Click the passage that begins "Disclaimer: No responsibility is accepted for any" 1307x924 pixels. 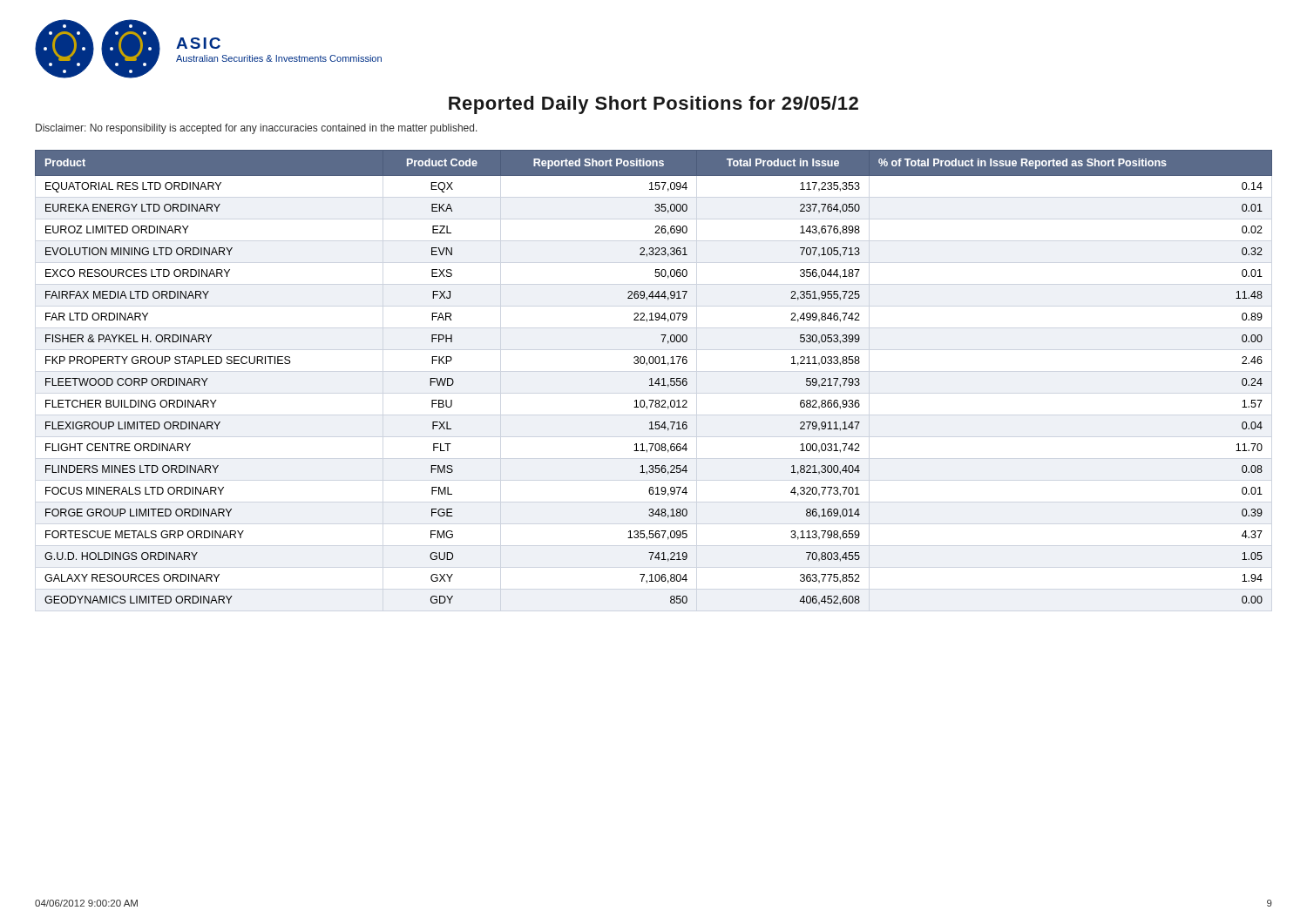click(256, 128)
